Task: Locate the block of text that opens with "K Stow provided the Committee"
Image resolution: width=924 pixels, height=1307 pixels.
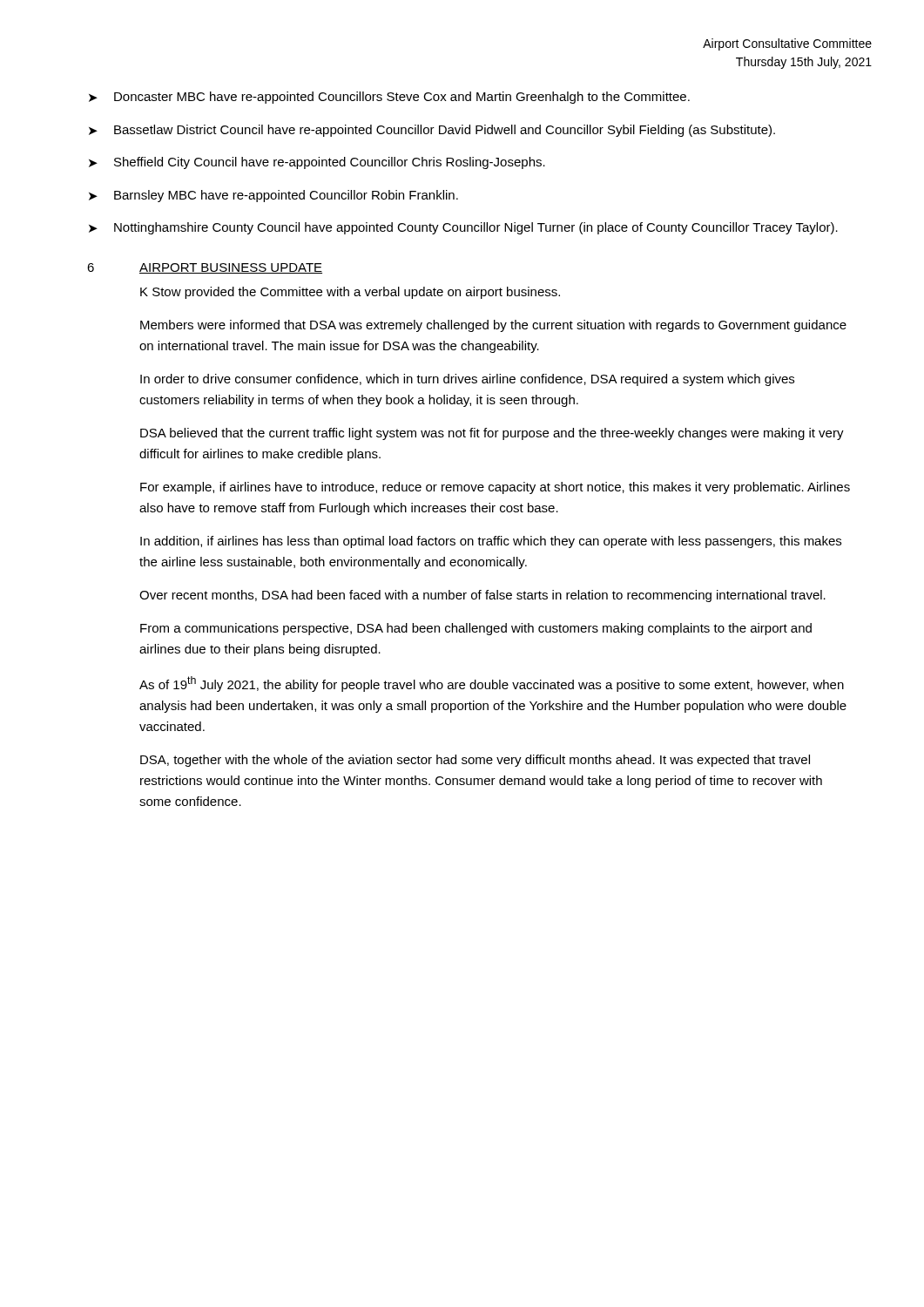Action: (350, 291)
